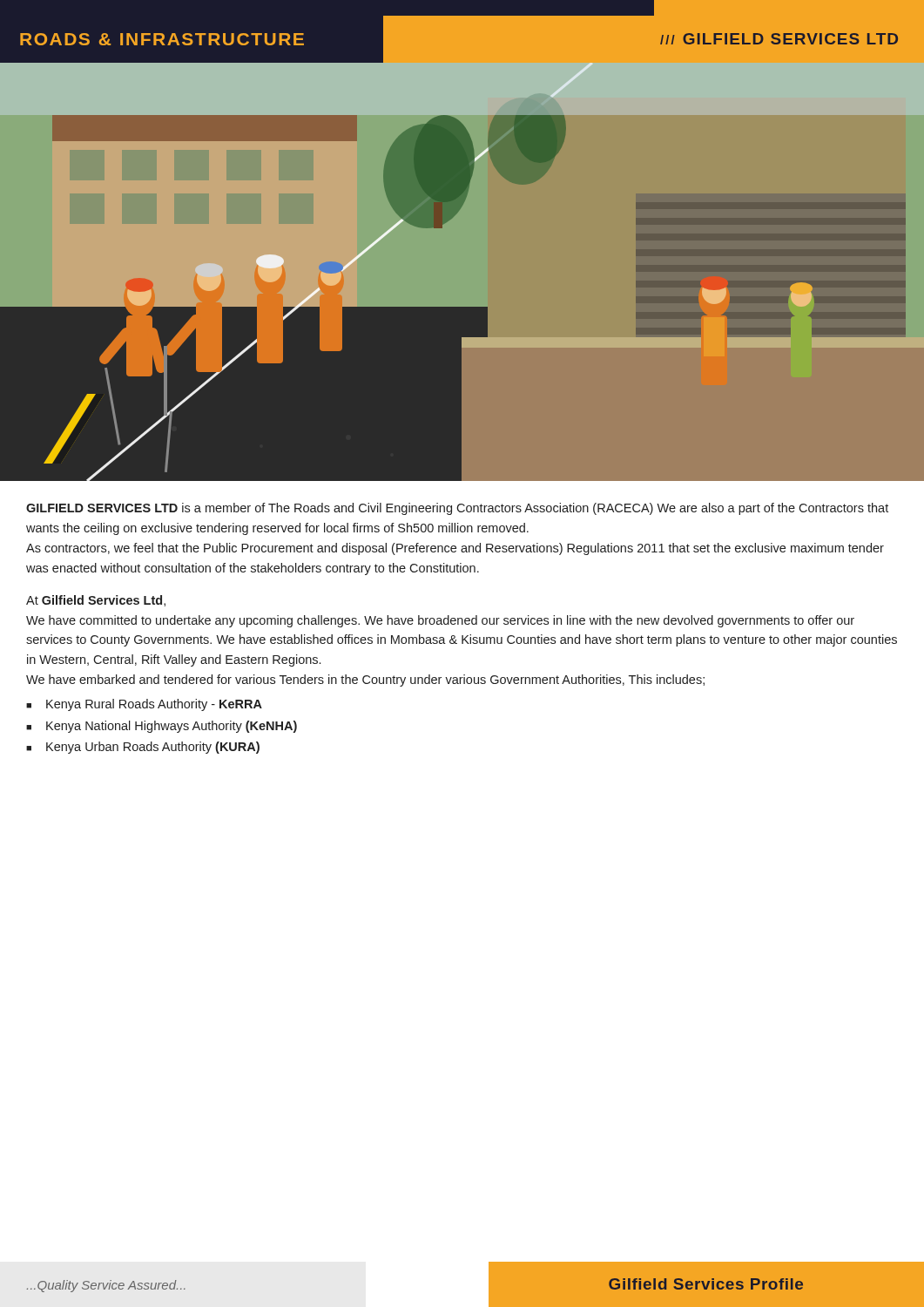Locate the region starting "■ Kenya National Highways Authority (KeNHA)"
The image size is (924, 1307).
click(162, 727)
